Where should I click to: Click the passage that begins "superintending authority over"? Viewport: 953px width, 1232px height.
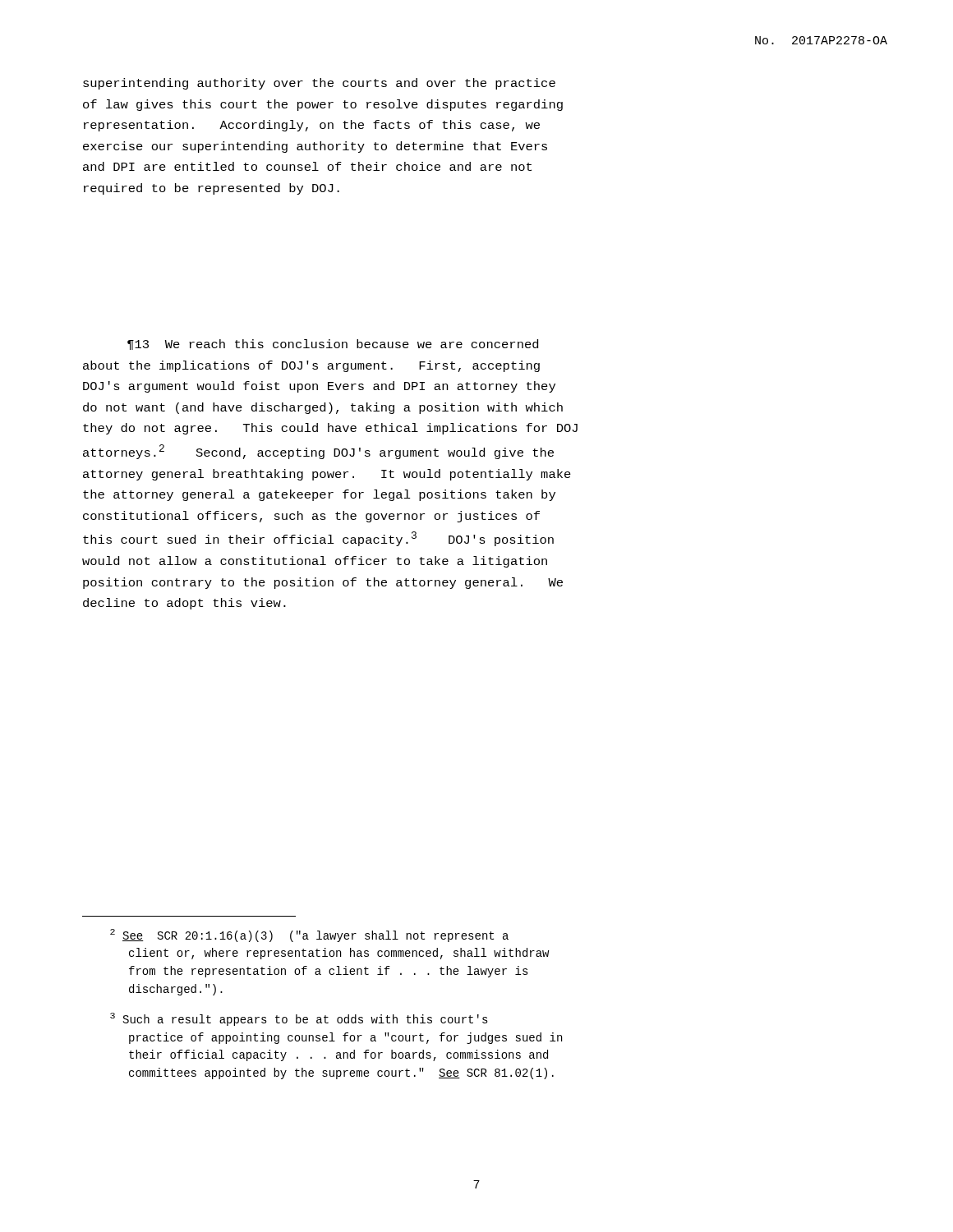323,136
